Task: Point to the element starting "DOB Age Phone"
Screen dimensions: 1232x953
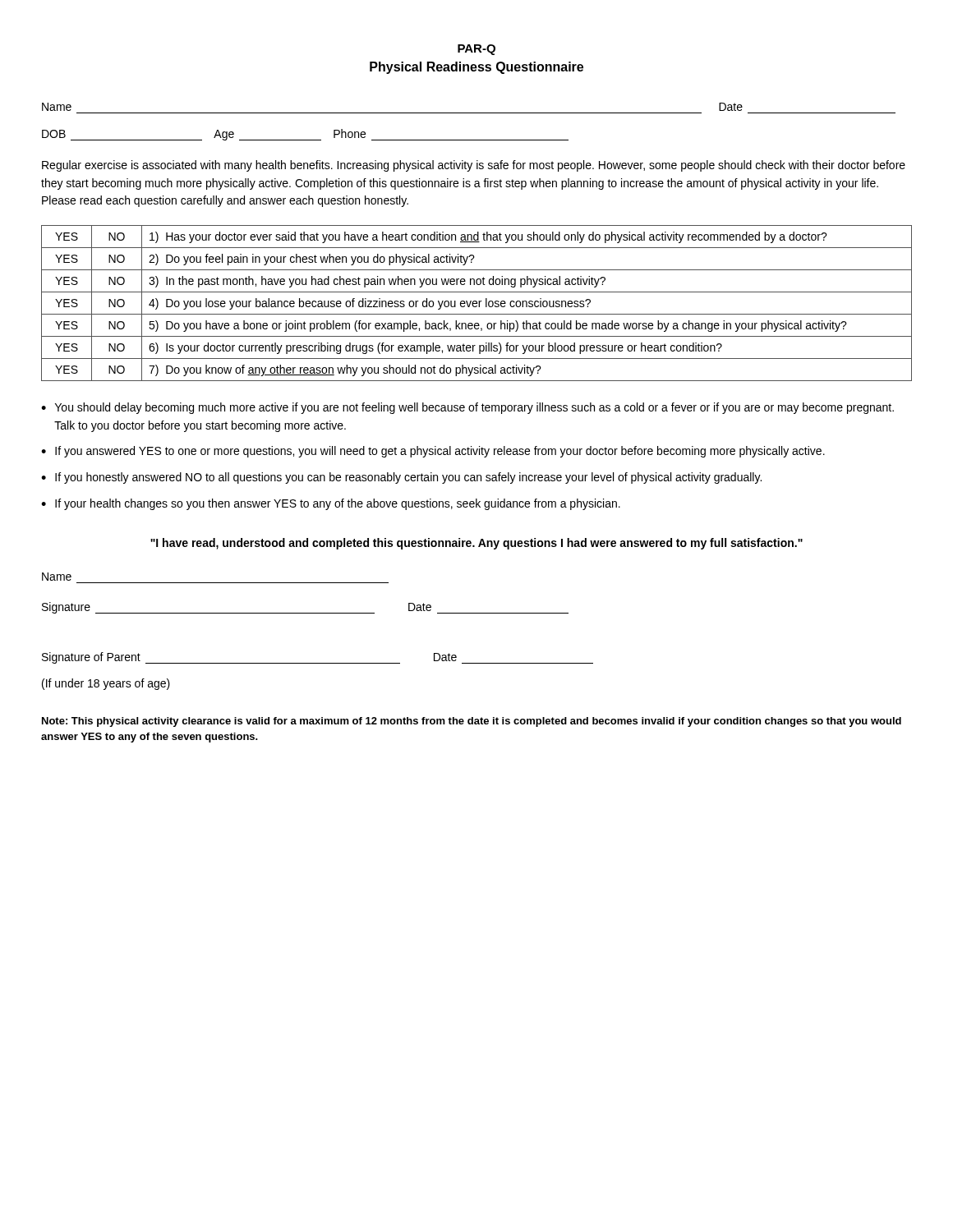Action: (x=305, y=133)
